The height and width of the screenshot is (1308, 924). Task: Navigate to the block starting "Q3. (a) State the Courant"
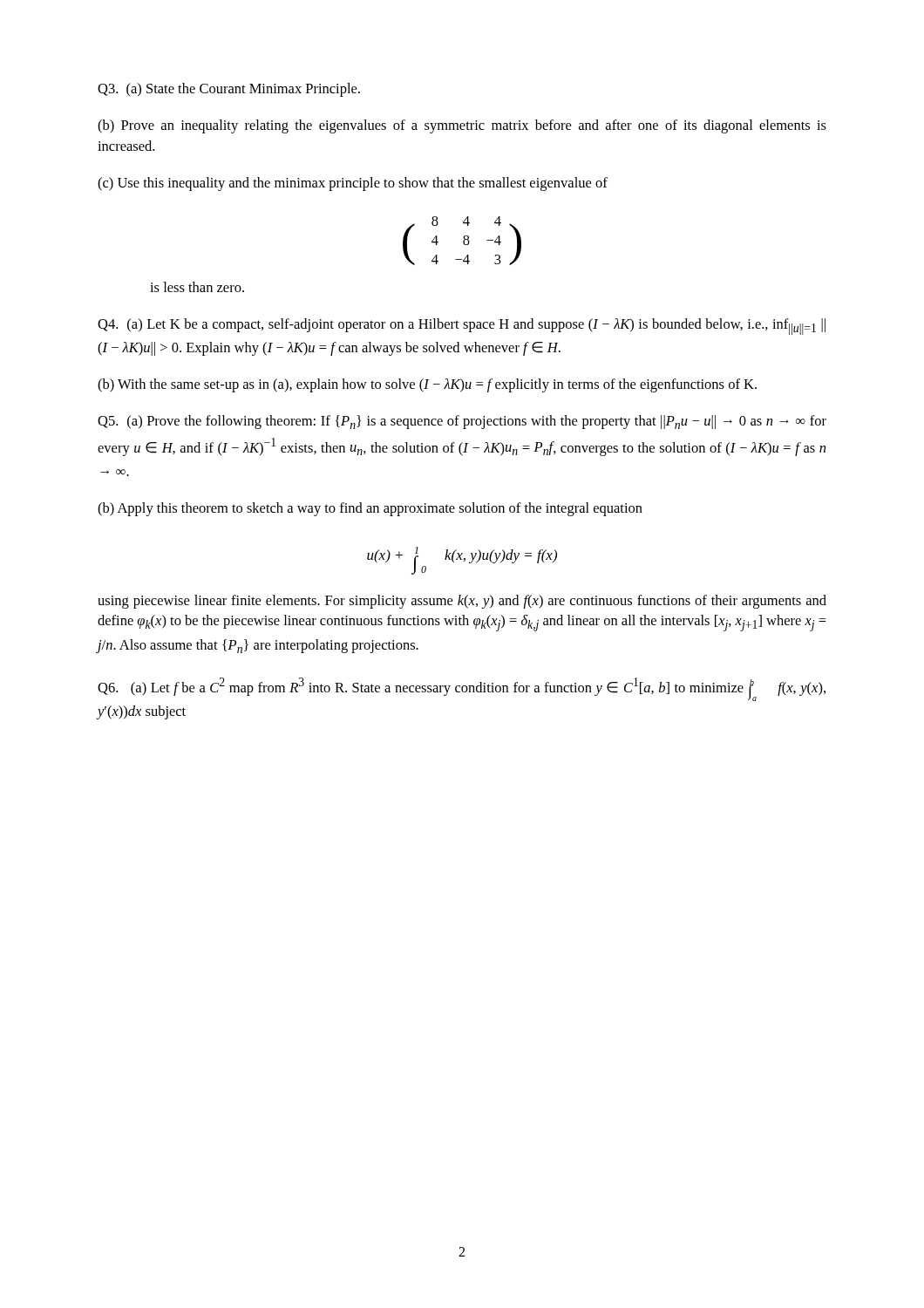229,90
